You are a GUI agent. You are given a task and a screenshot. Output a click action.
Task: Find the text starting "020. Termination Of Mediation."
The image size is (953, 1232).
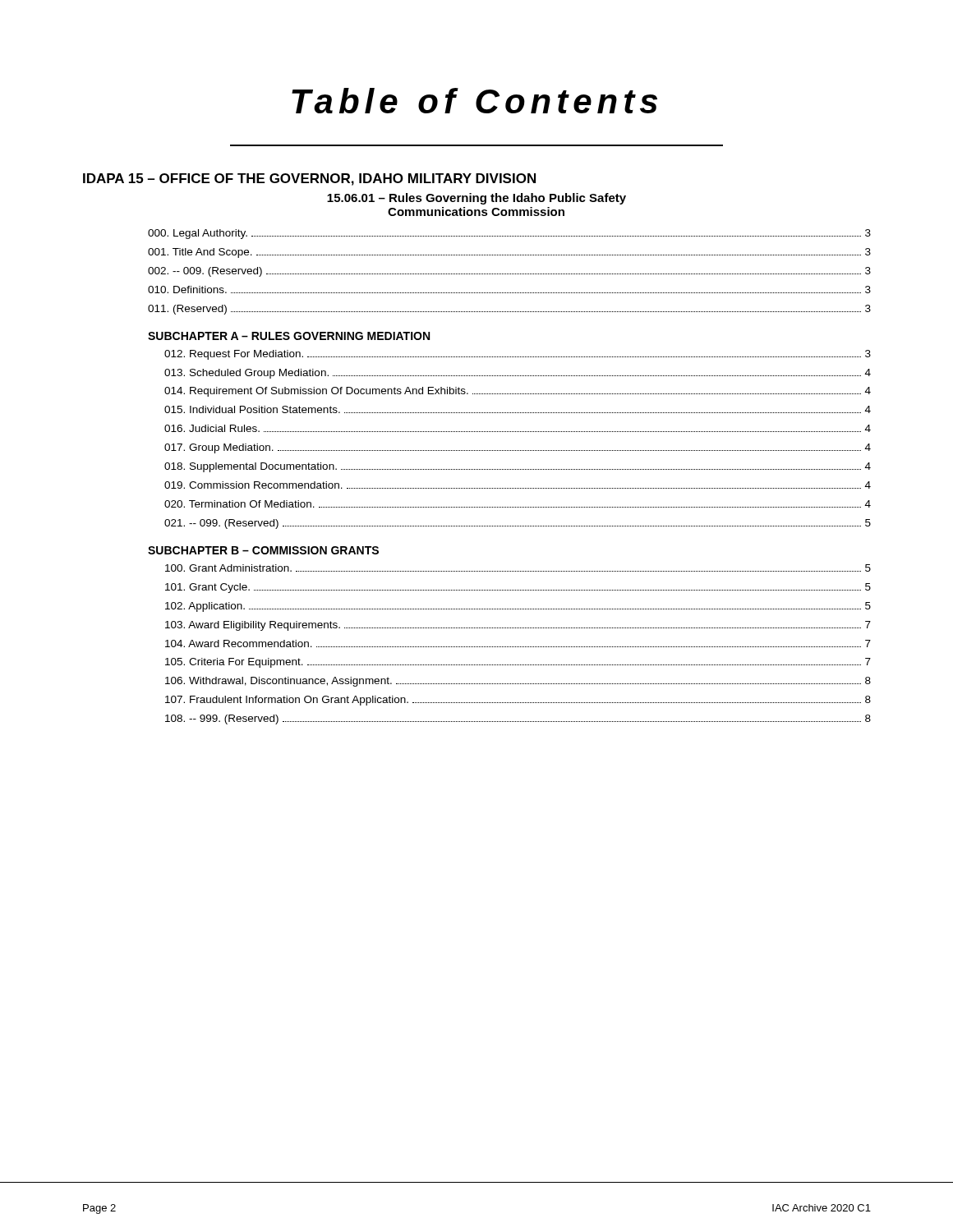pos(518,505)
